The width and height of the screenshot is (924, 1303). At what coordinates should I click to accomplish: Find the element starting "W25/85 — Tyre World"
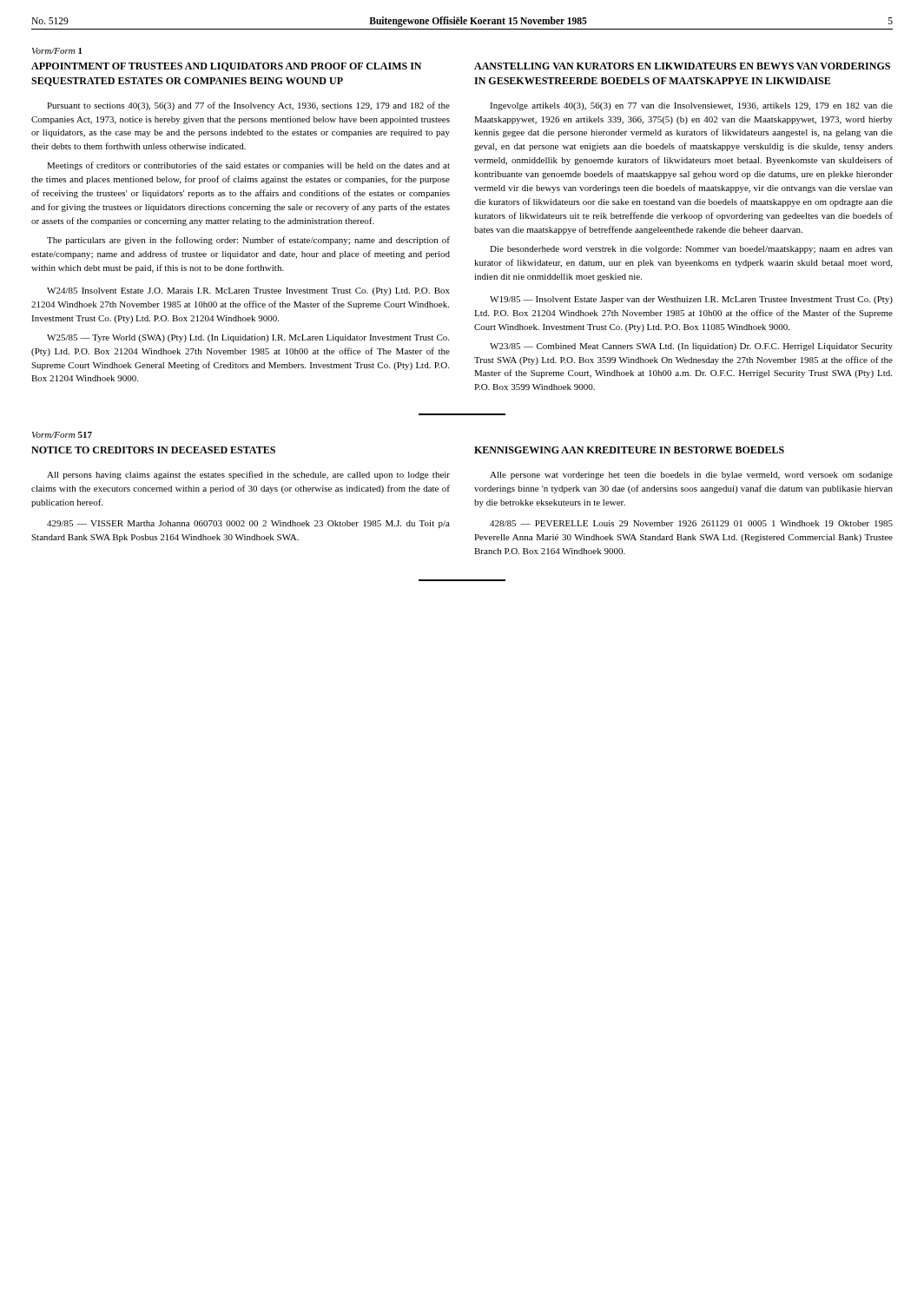click(241, 358)
